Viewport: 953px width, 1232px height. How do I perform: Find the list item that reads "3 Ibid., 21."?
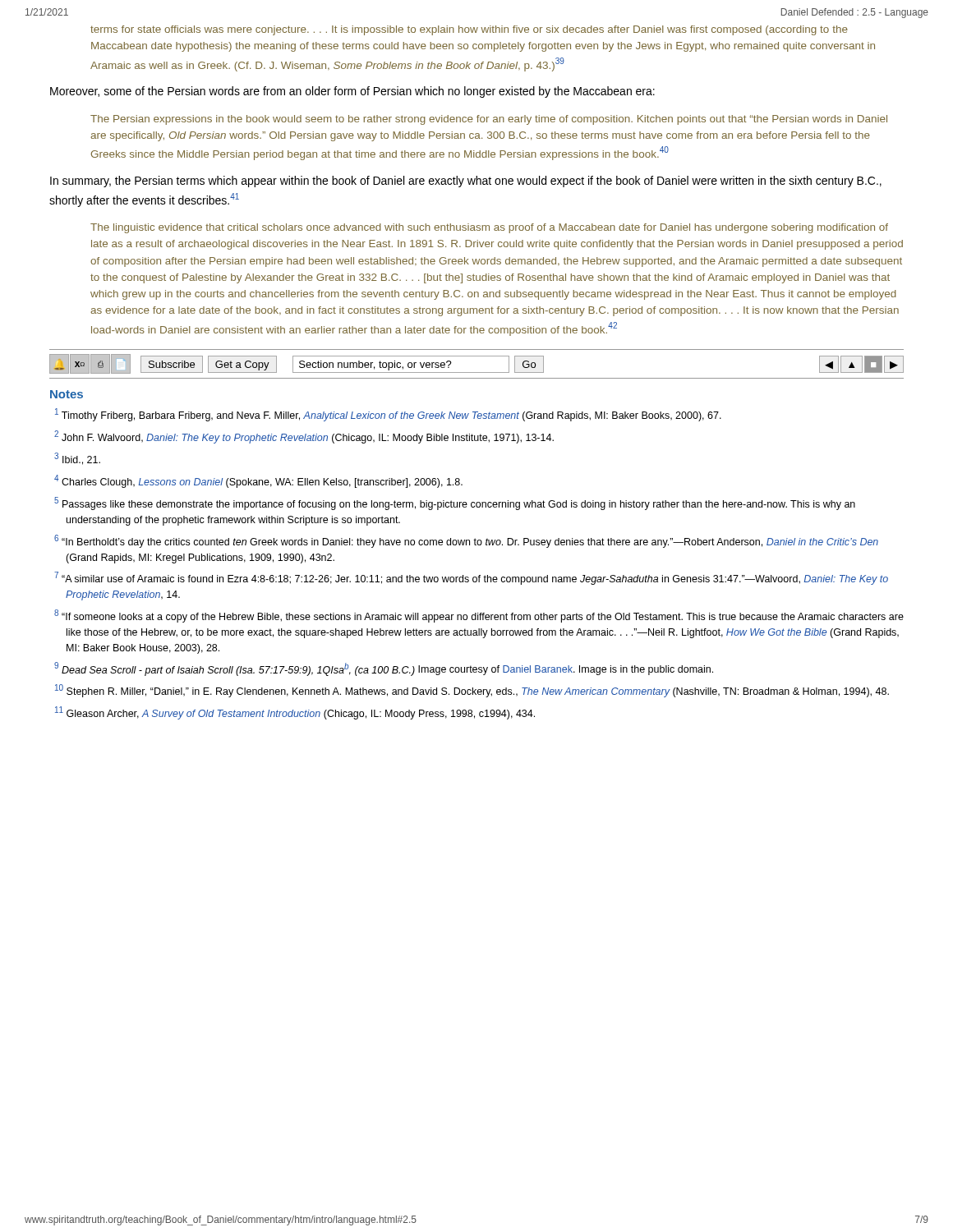point(78,459)
